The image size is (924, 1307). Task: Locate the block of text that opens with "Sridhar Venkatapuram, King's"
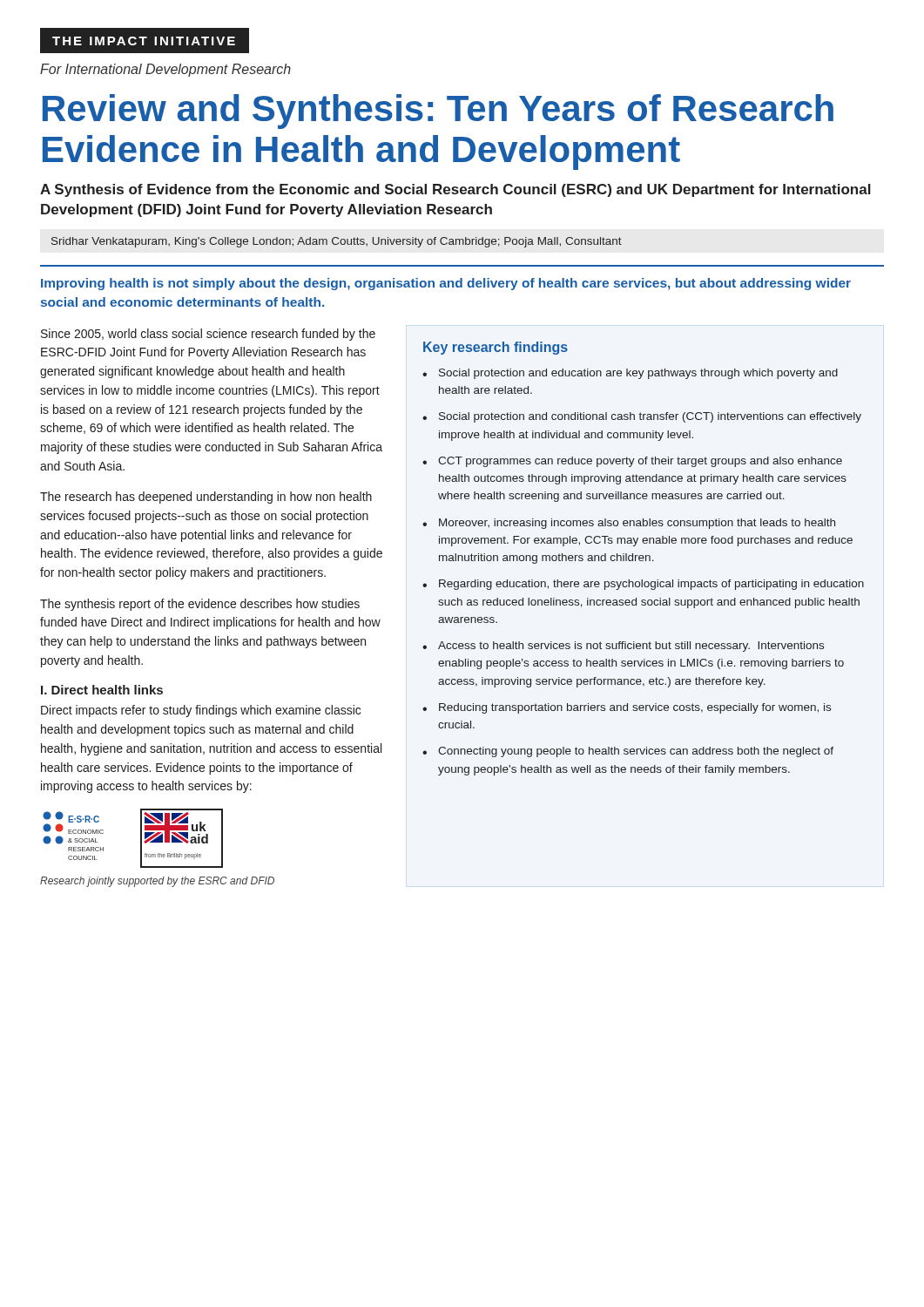pos(336,241)
